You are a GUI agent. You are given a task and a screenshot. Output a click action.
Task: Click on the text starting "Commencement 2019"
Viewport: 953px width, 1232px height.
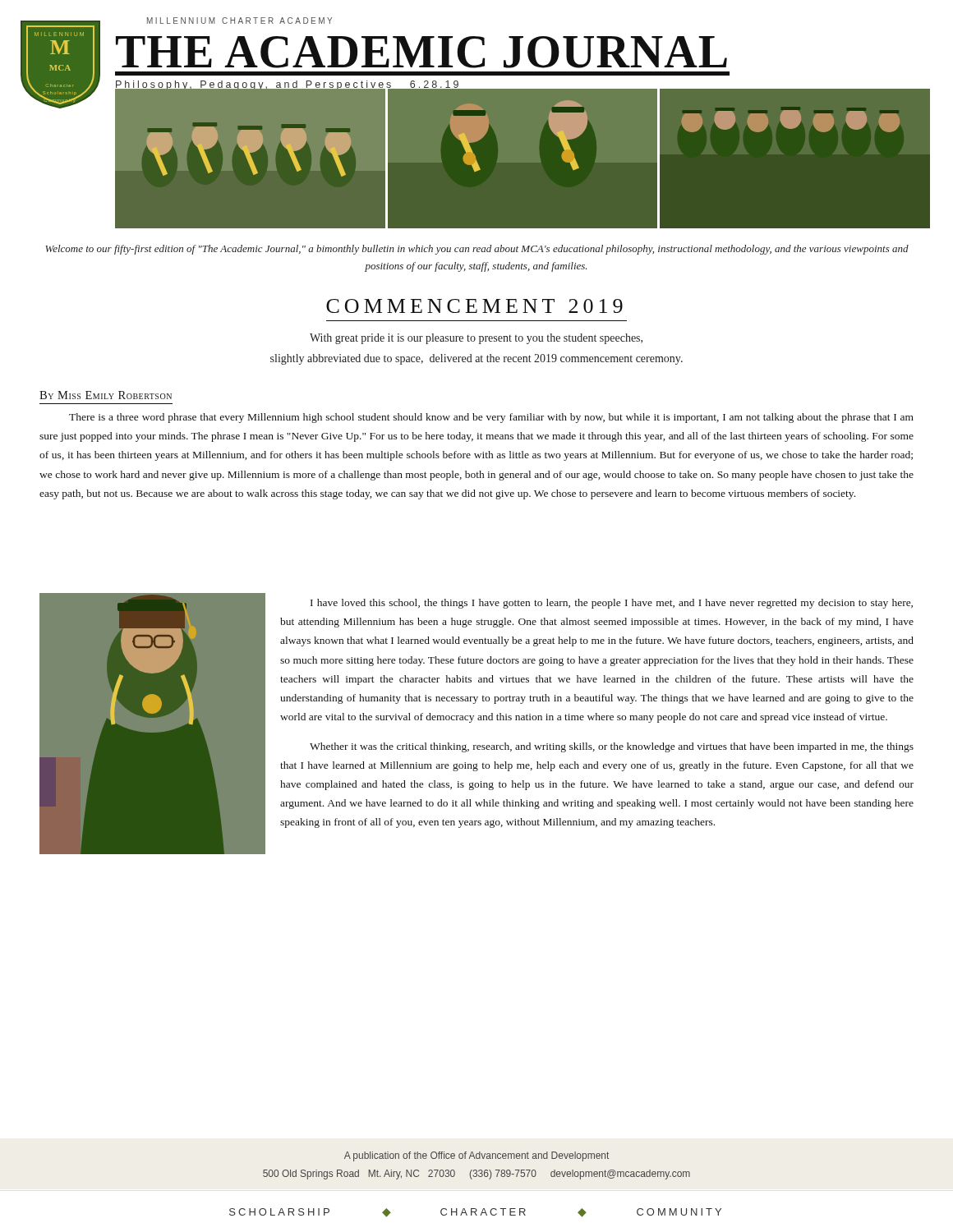coord(476,306)
